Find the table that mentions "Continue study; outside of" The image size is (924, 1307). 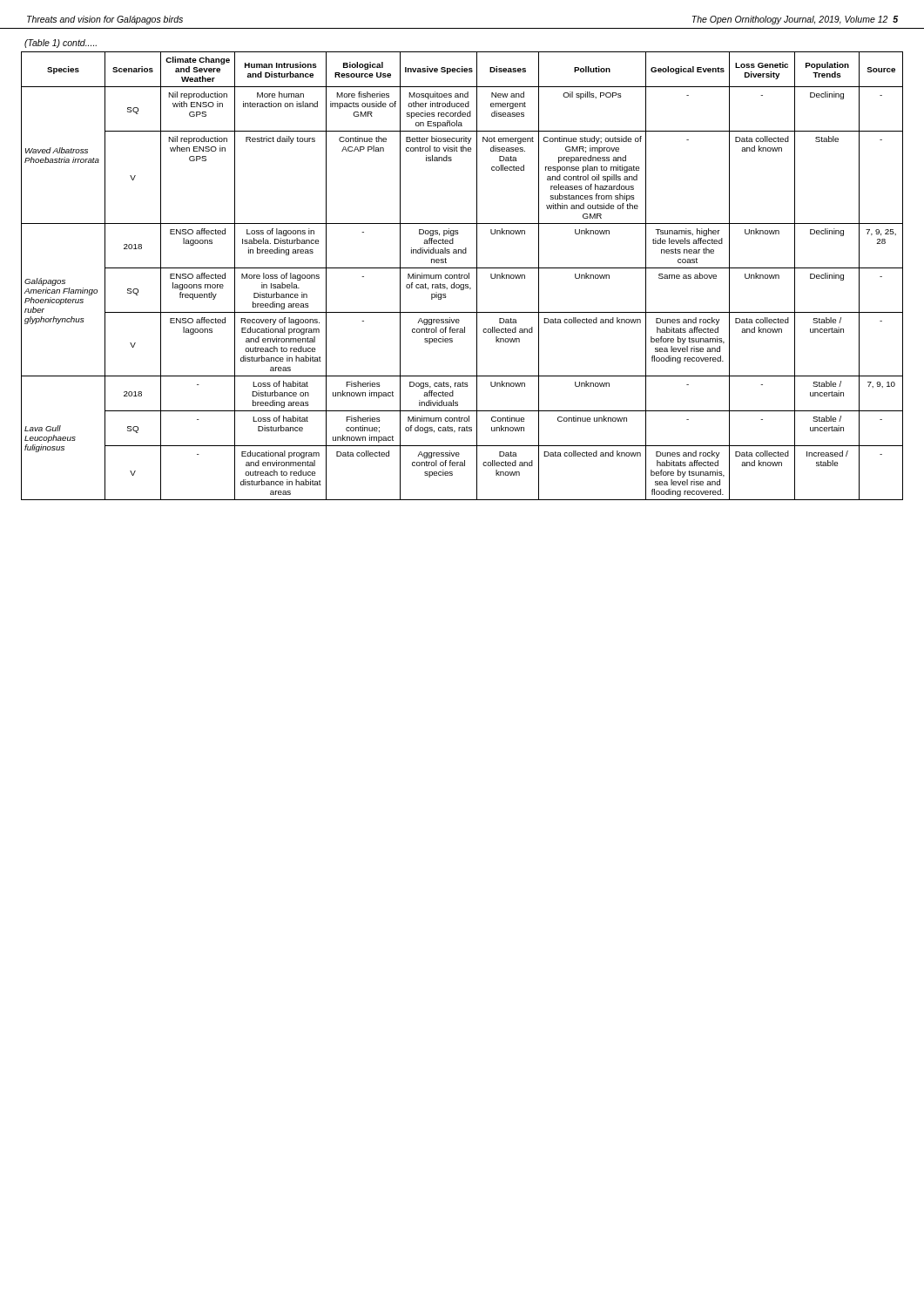click(x=462, y=276)
